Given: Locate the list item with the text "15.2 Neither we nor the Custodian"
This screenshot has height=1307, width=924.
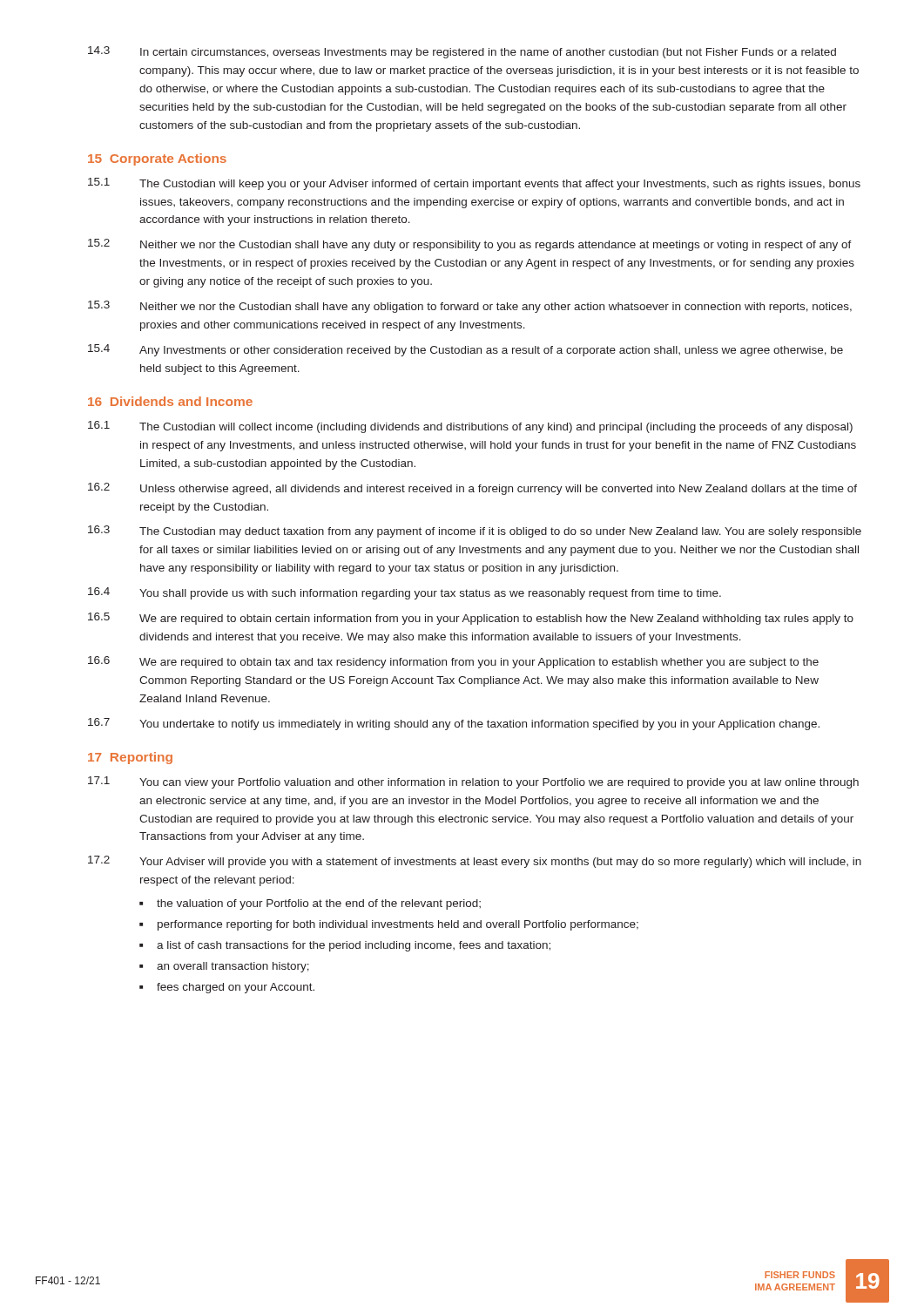Looking at the screenshot, I should point(475,264).
